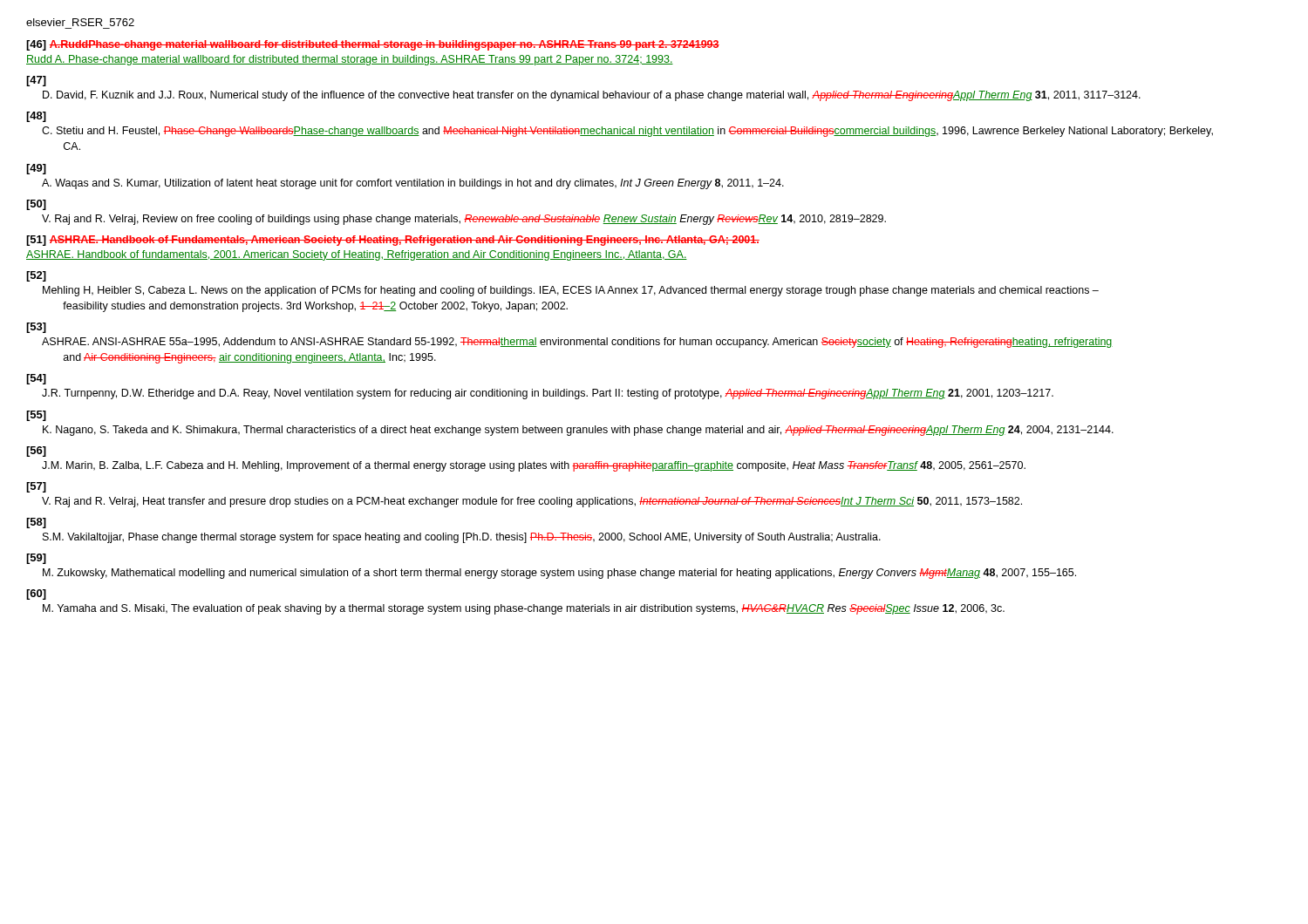Screen dimensions: 924x1308
Task: Click on the text block that reads "V. Raj and R. Velraj, Review on free"
Action: pos(464,218)
